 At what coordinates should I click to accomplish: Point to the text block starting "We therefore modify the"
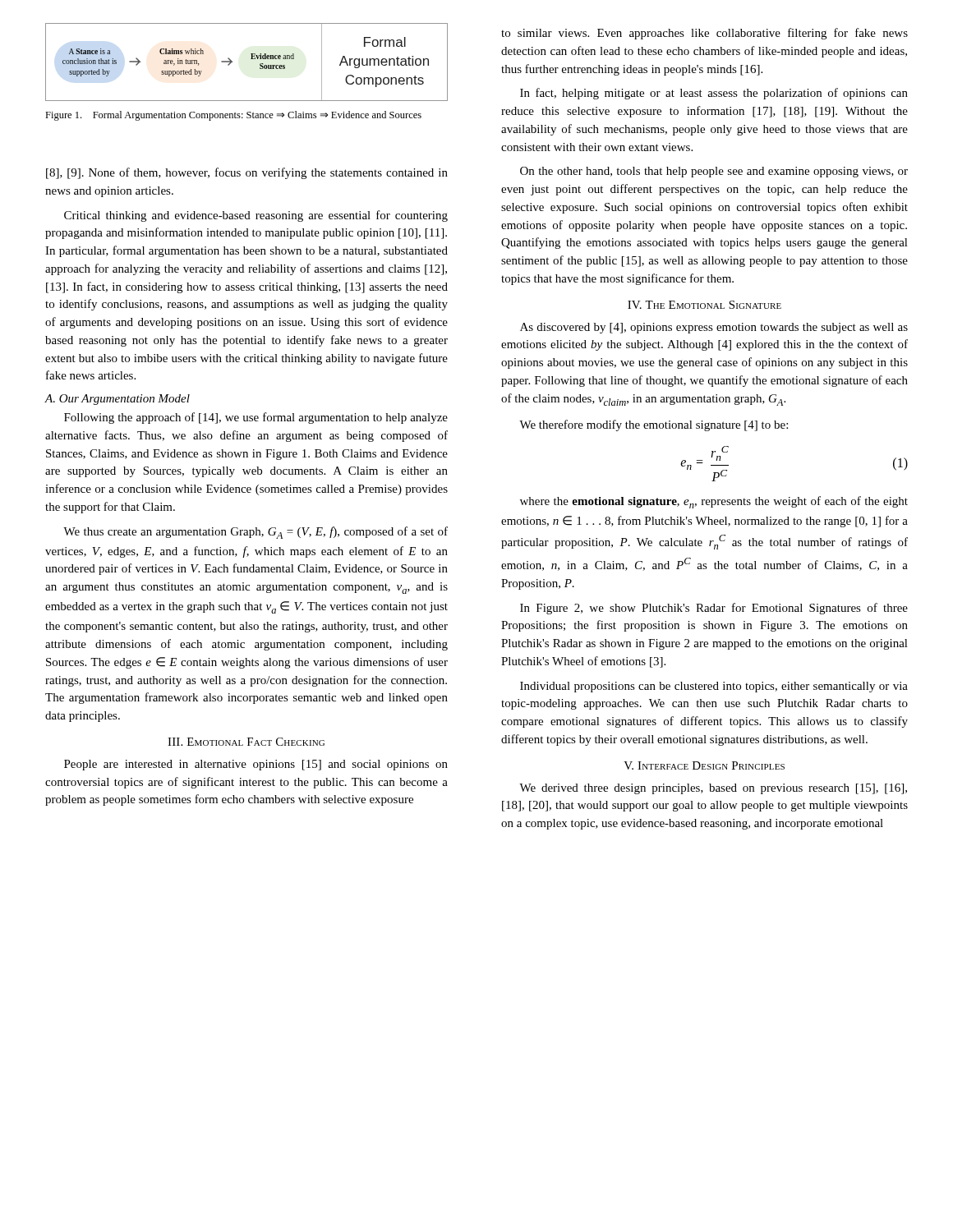coord(654,424)
